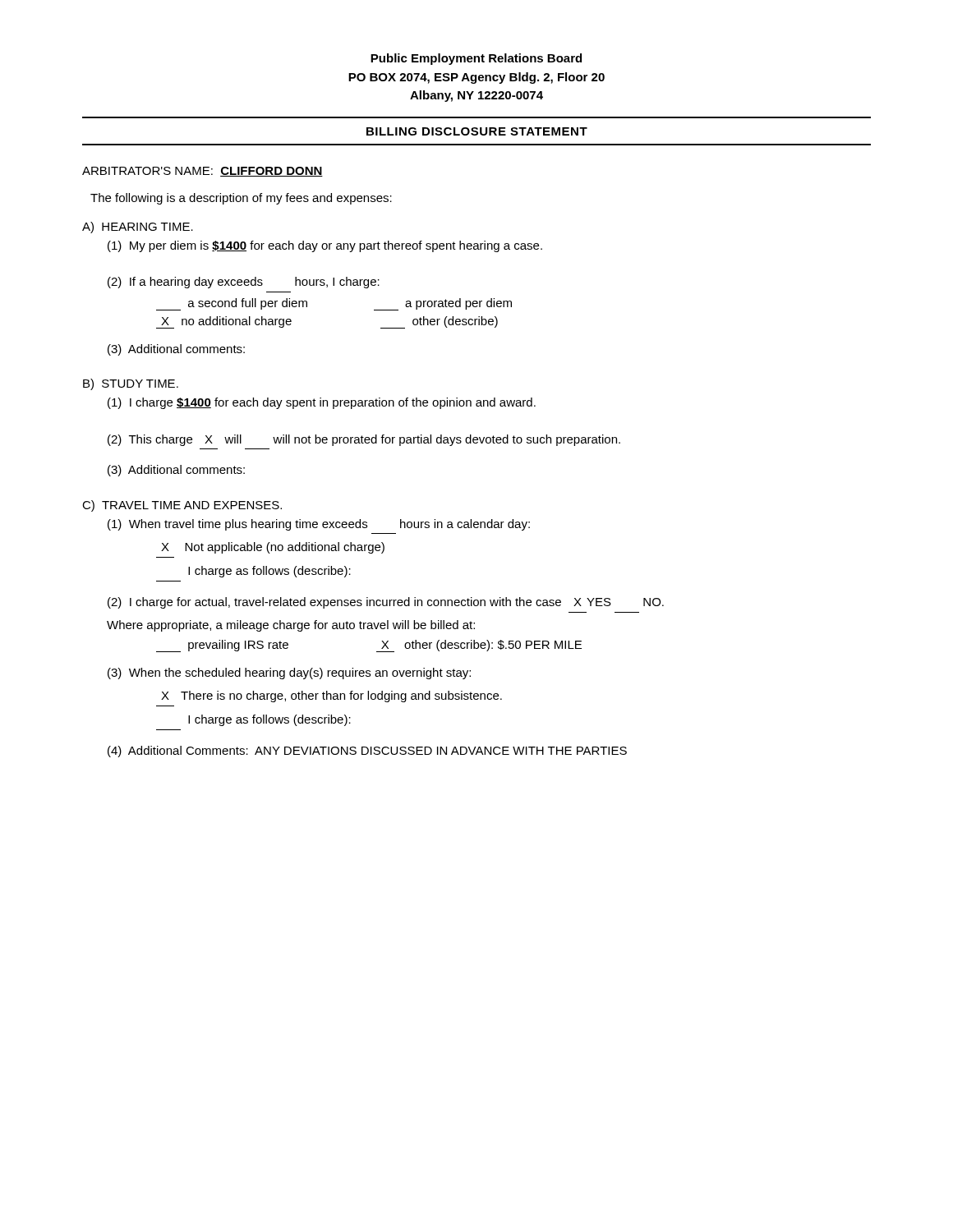Click on the text starting "(1) I charge $1400 for"
The image size is (953, 1232).
pyautogui.click(x=322, y=402)
